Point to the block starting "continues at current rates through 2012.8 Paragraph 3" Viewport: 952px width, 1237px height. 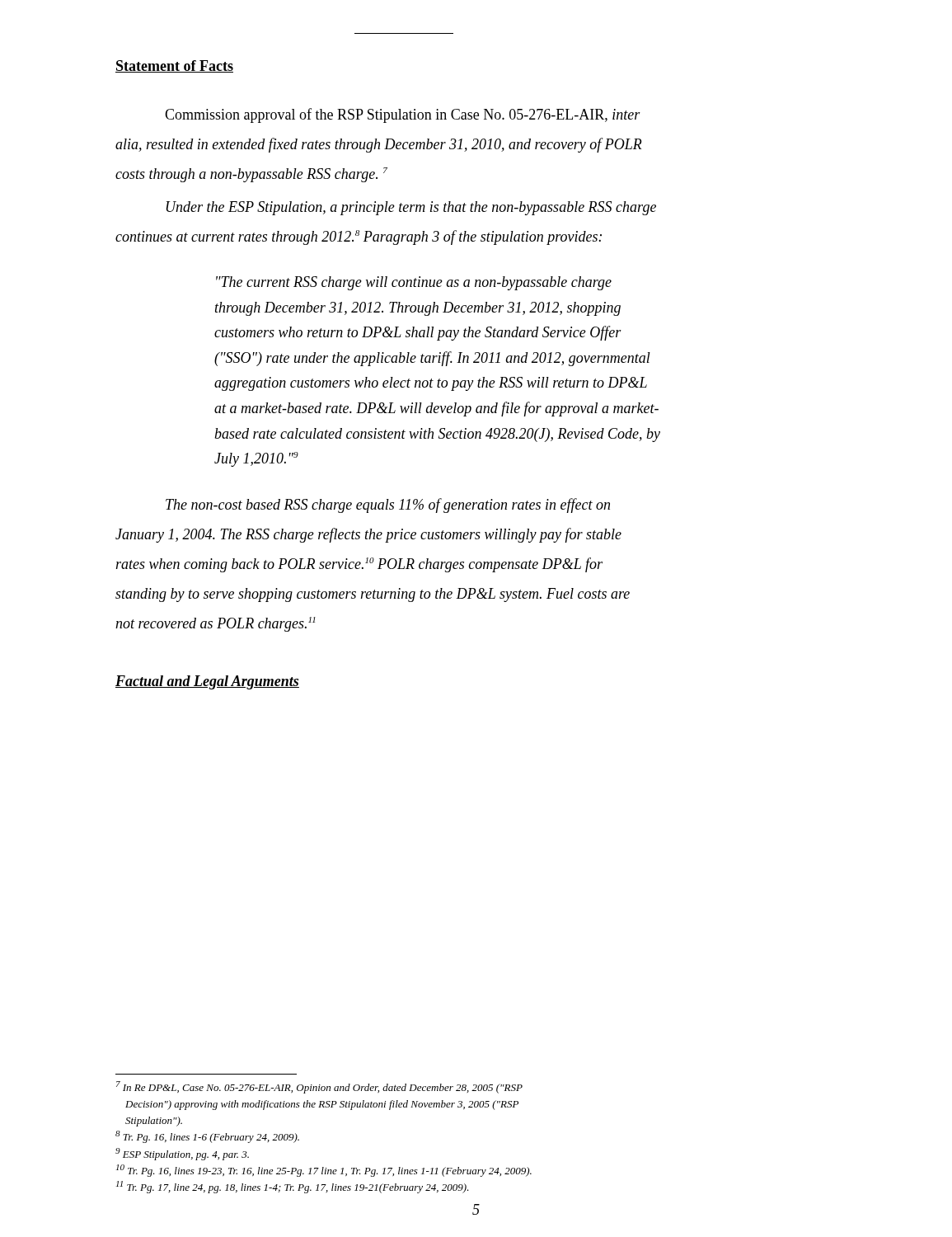click(359, 236)
